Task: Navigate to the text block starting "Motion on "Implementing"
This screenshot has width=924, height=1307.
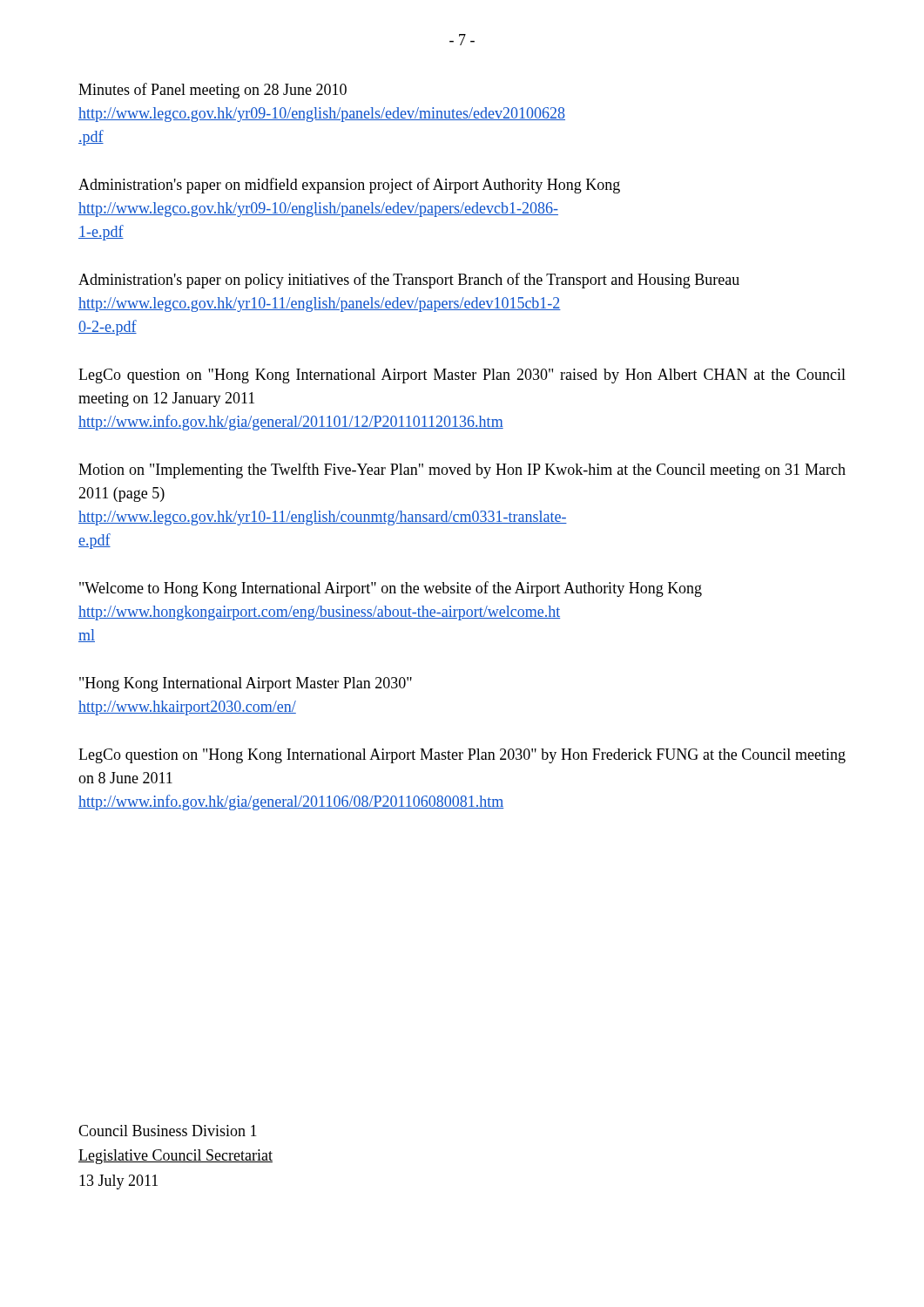Action: (x=462, y=505)
